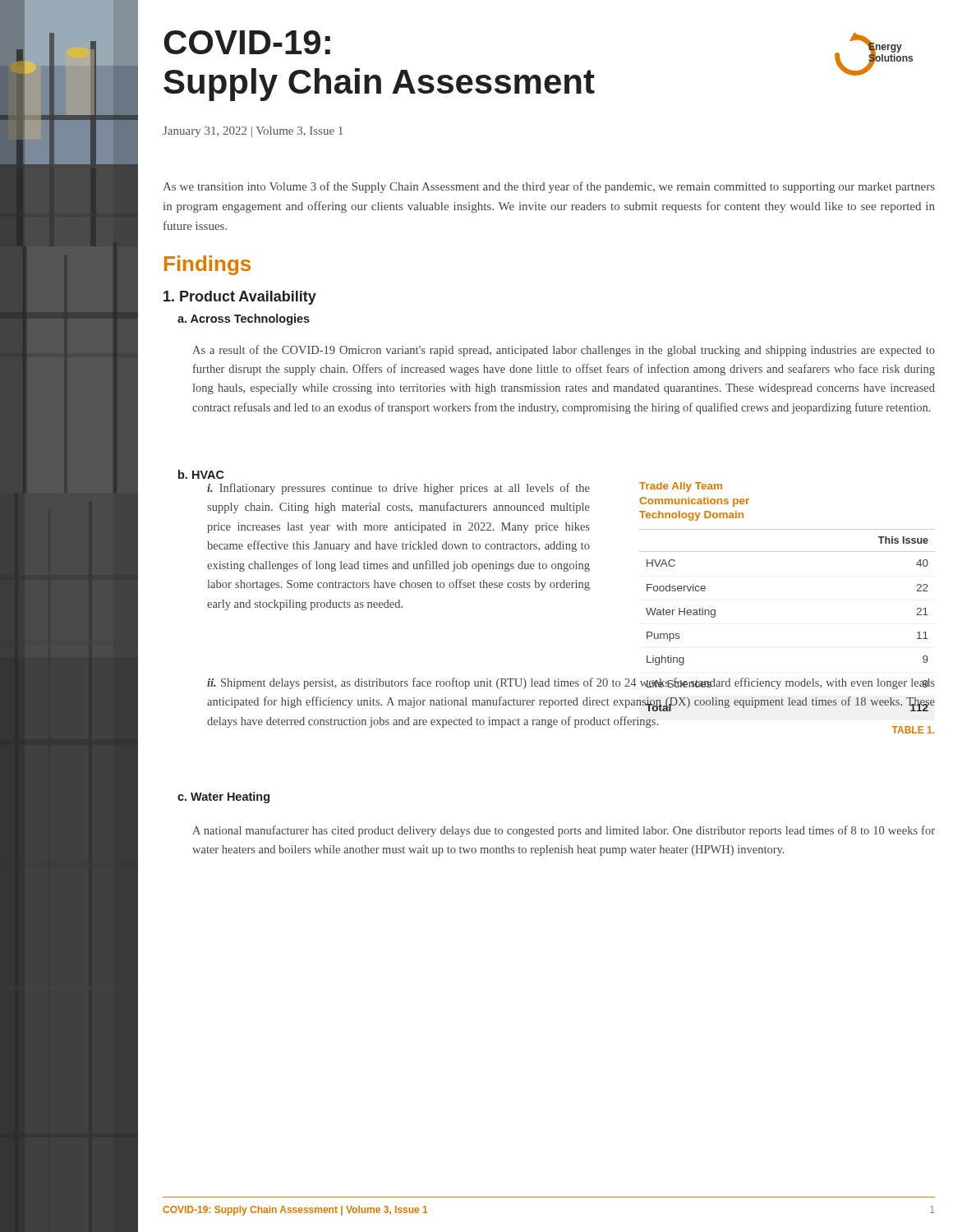The image size is (953, 1232).
Task: Locate the text "1. Product Availability"
Action: coord(240,298)
